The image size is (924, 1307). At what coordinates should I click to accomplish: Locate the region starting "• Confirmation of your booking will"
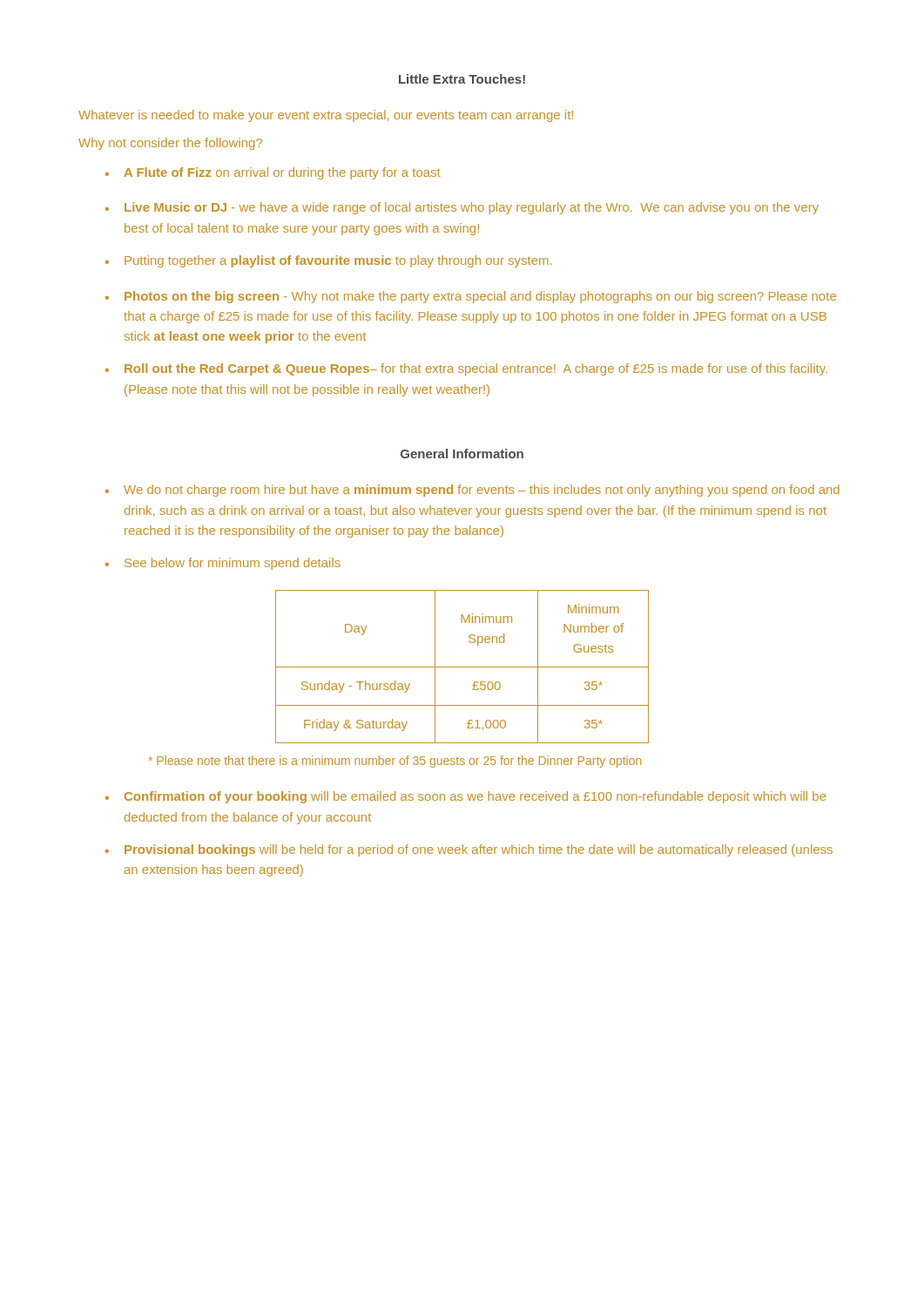[x=475, y=807]
